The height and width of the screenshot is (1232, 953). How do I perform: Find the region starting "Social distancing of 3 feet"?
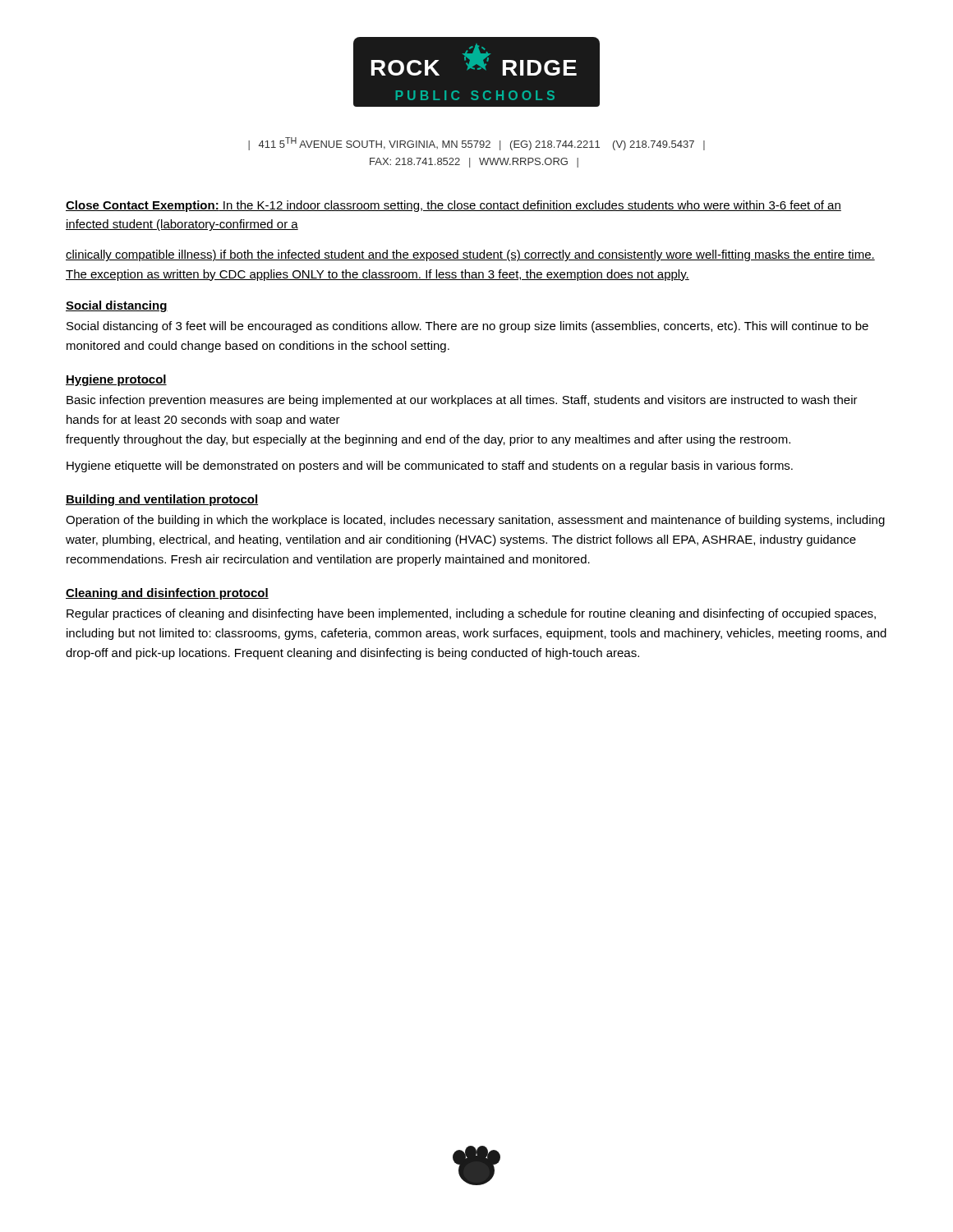click(x=476, y=336)
